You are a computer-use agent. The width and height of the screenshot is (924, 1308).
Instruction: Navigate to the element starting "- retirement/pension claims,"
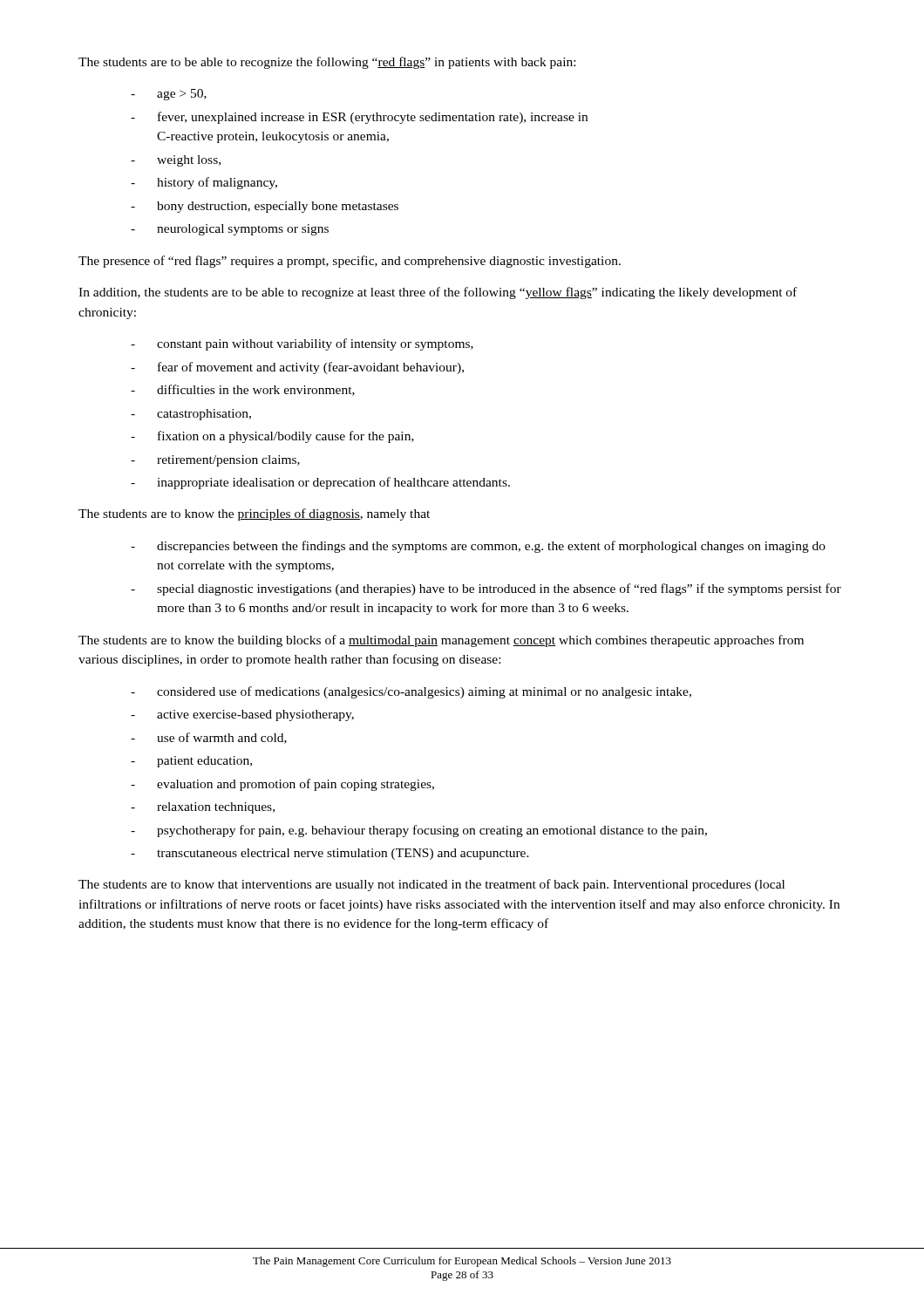coord(215,461)
